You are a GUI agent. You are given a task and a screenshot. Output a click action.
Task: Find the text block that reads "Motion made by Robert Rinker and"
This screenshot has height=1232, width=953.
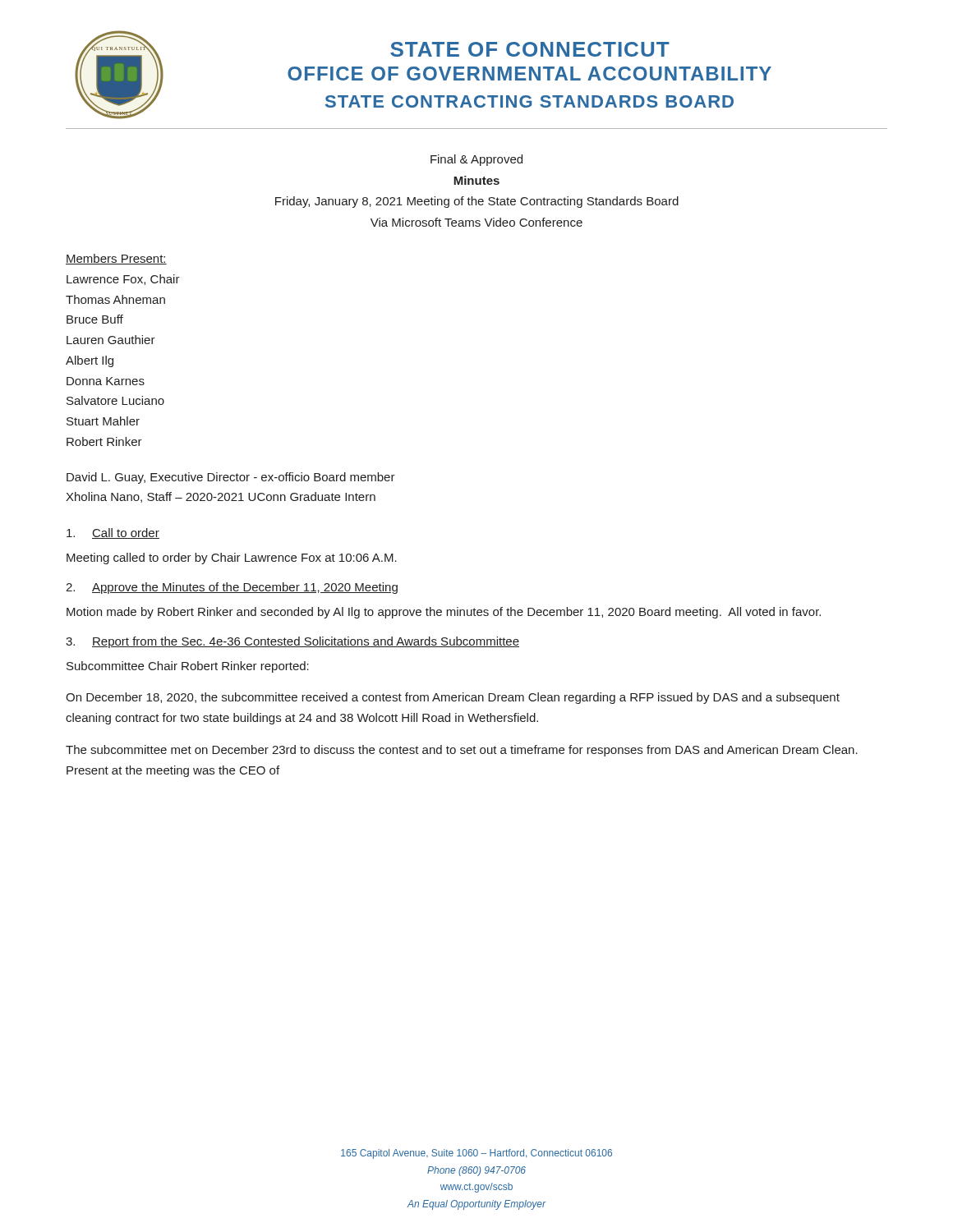click(444, 611)
